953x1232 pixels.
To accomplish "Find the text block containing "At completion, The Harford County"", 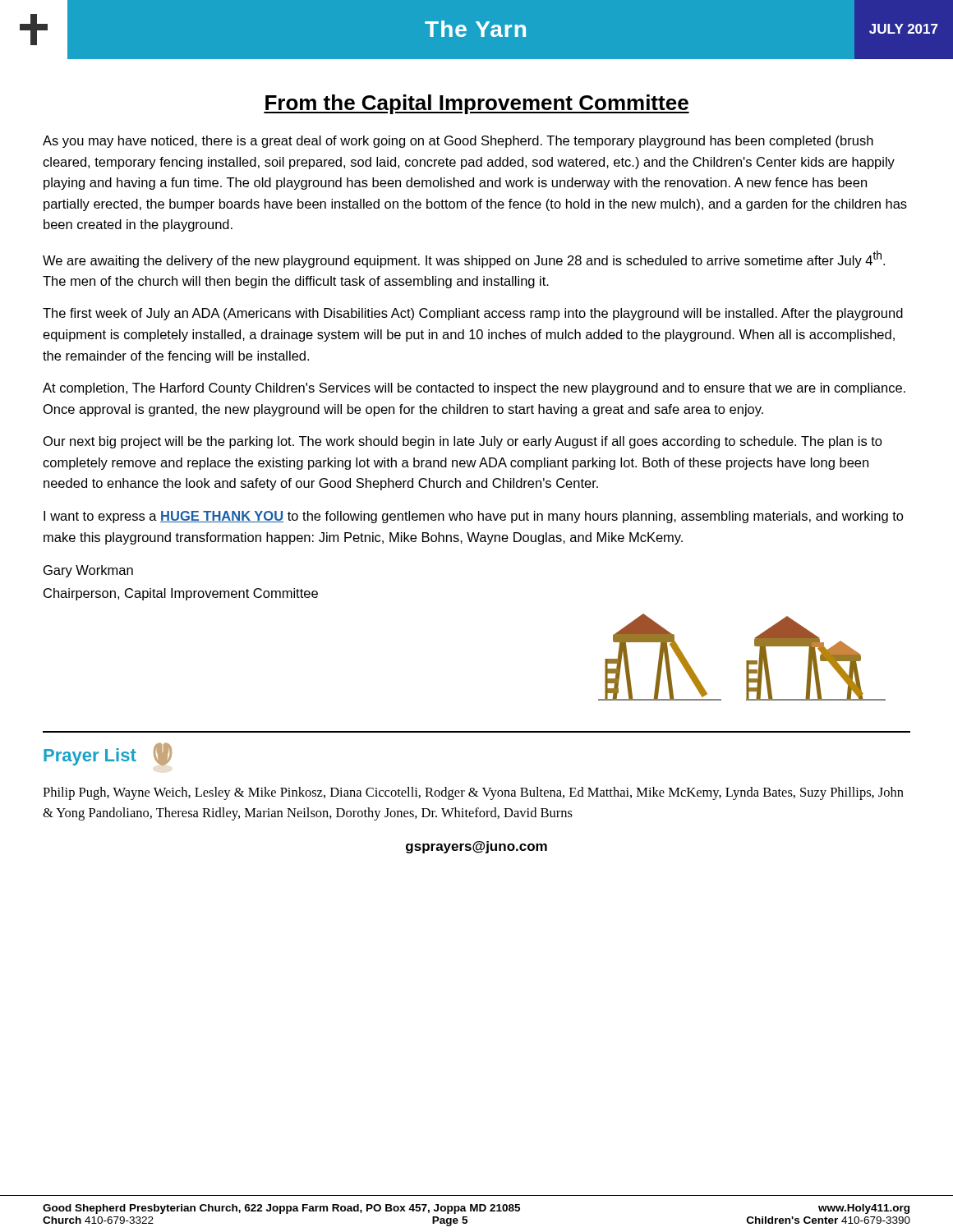I will click(474, 398).
